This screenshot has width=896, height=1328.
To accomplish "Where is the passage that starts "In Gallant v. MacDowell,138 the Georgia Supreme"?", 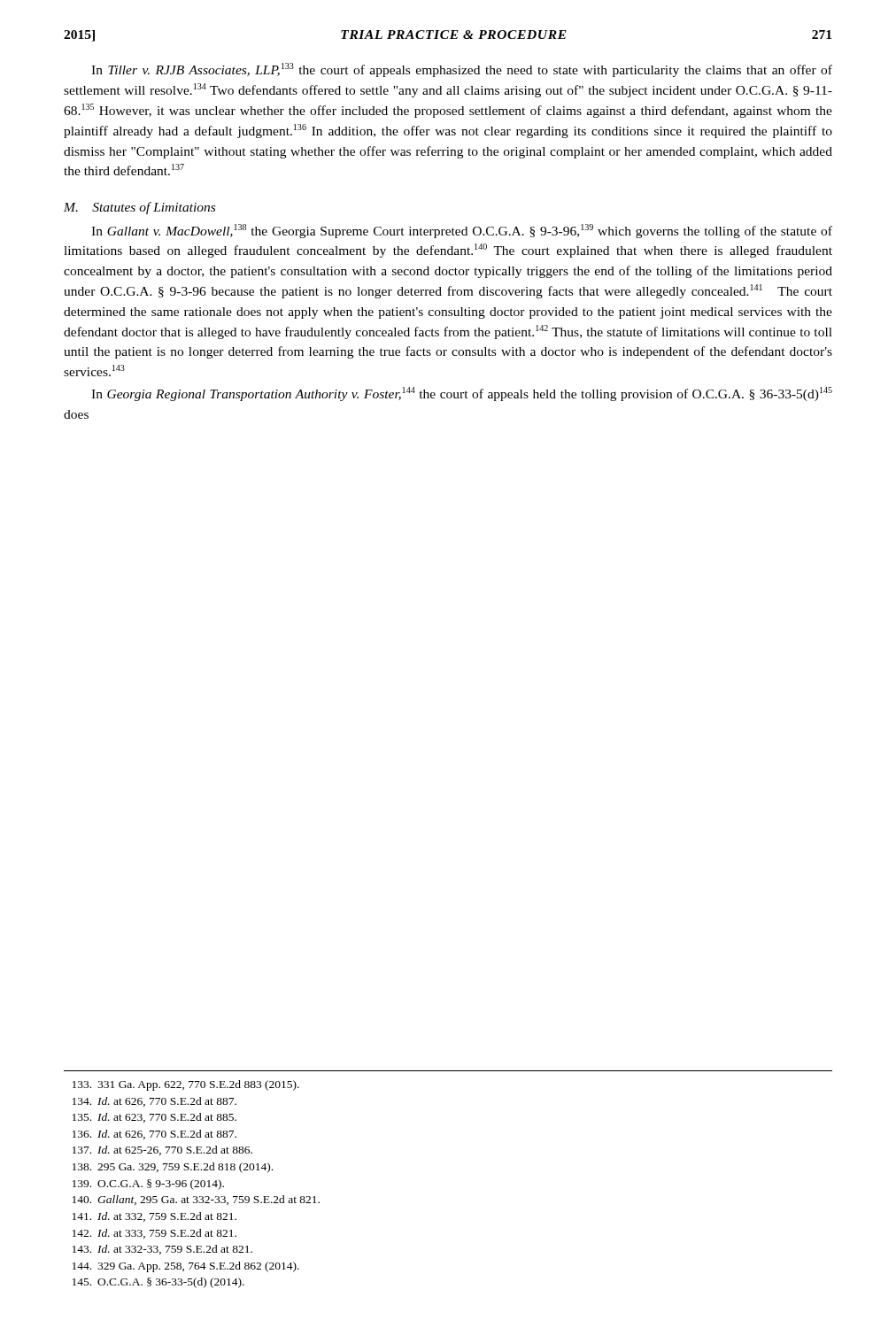I will (x=448, y=302).
